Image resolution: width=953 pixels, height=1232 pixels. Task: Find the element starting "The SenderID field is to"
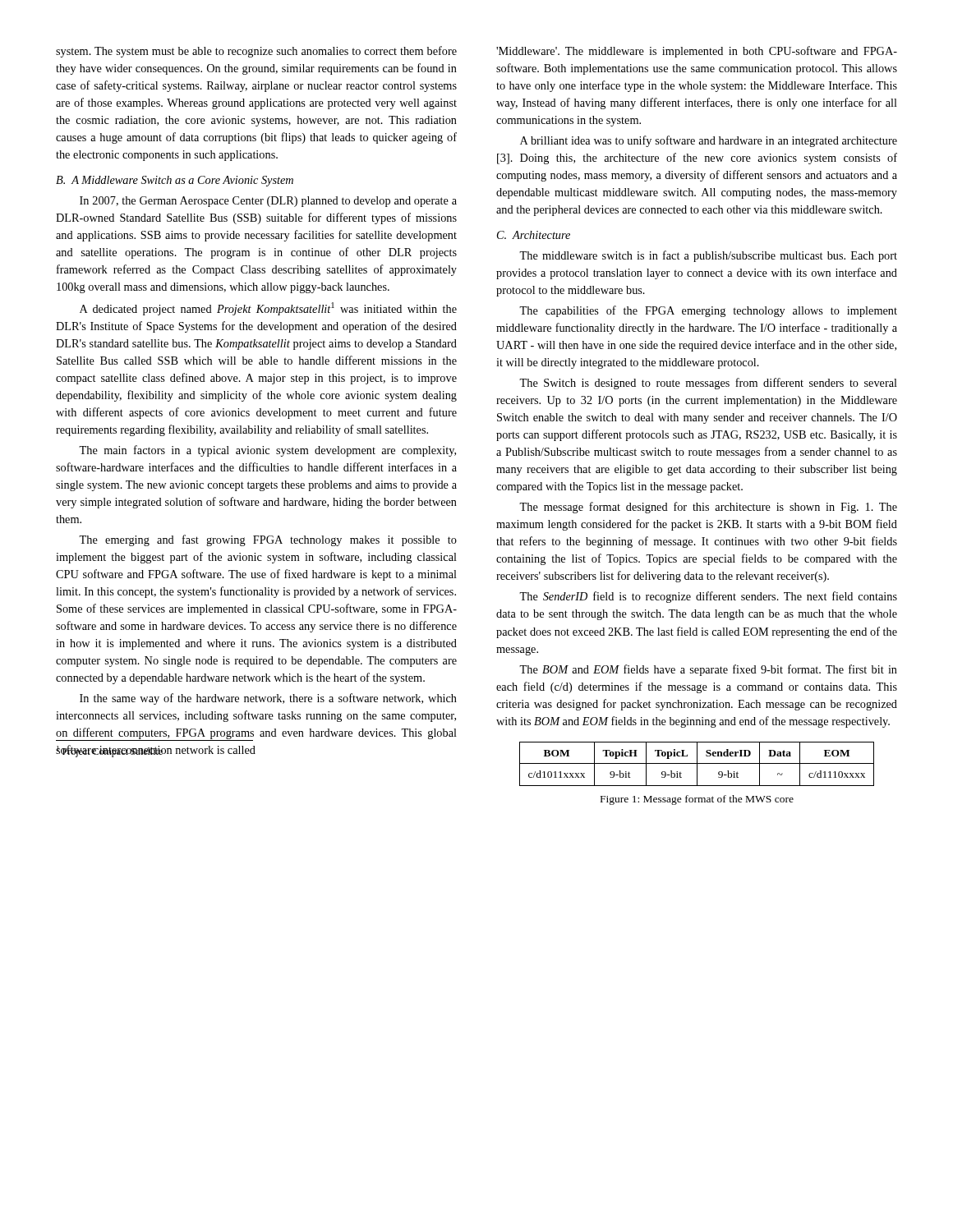[x=697, y=623]
